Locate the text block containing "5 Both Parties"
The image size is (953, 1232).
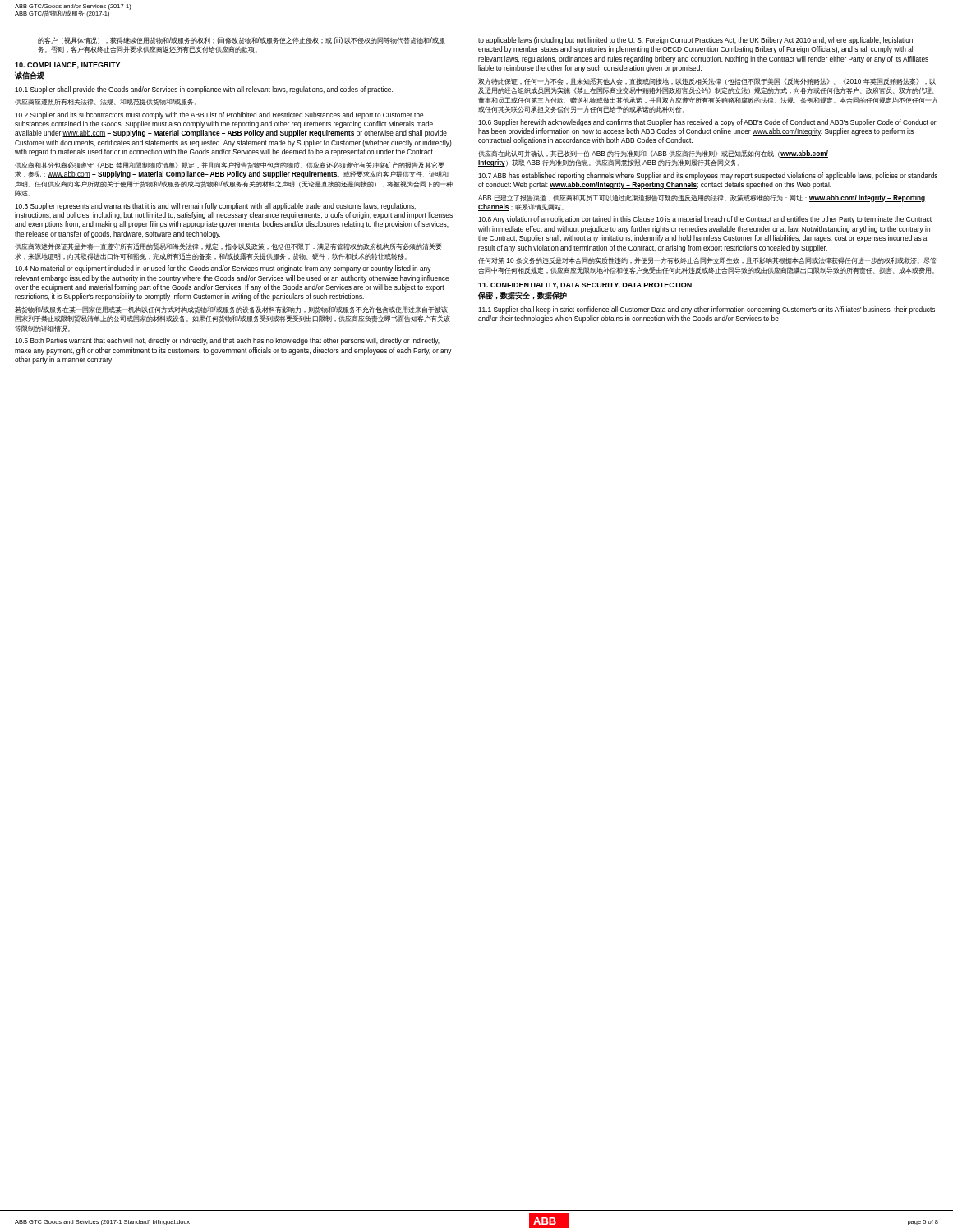point(234,351)
